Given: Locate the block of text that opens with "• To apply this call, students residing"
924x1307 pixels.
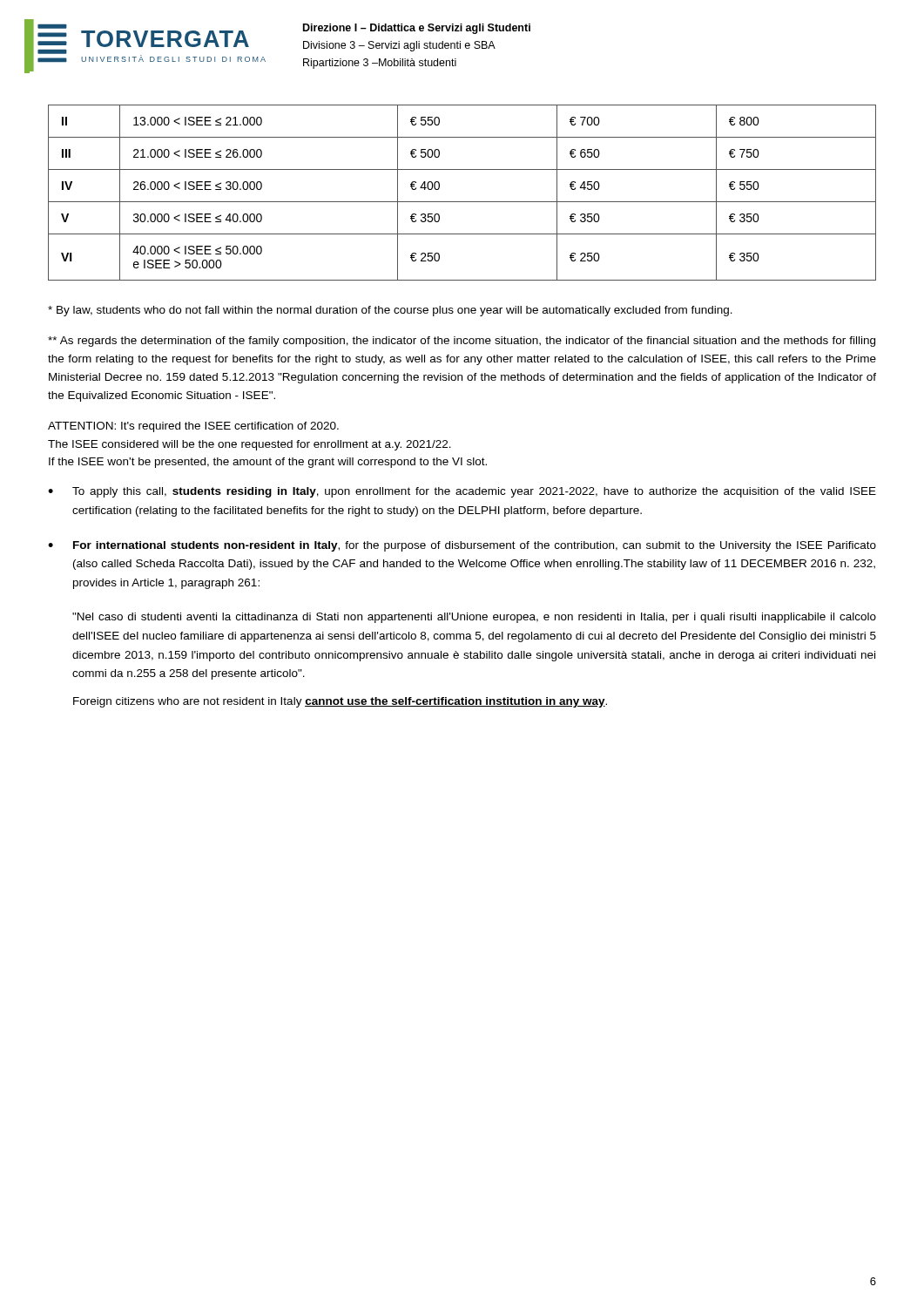Looking at the screenshot, I should [462, 501].
